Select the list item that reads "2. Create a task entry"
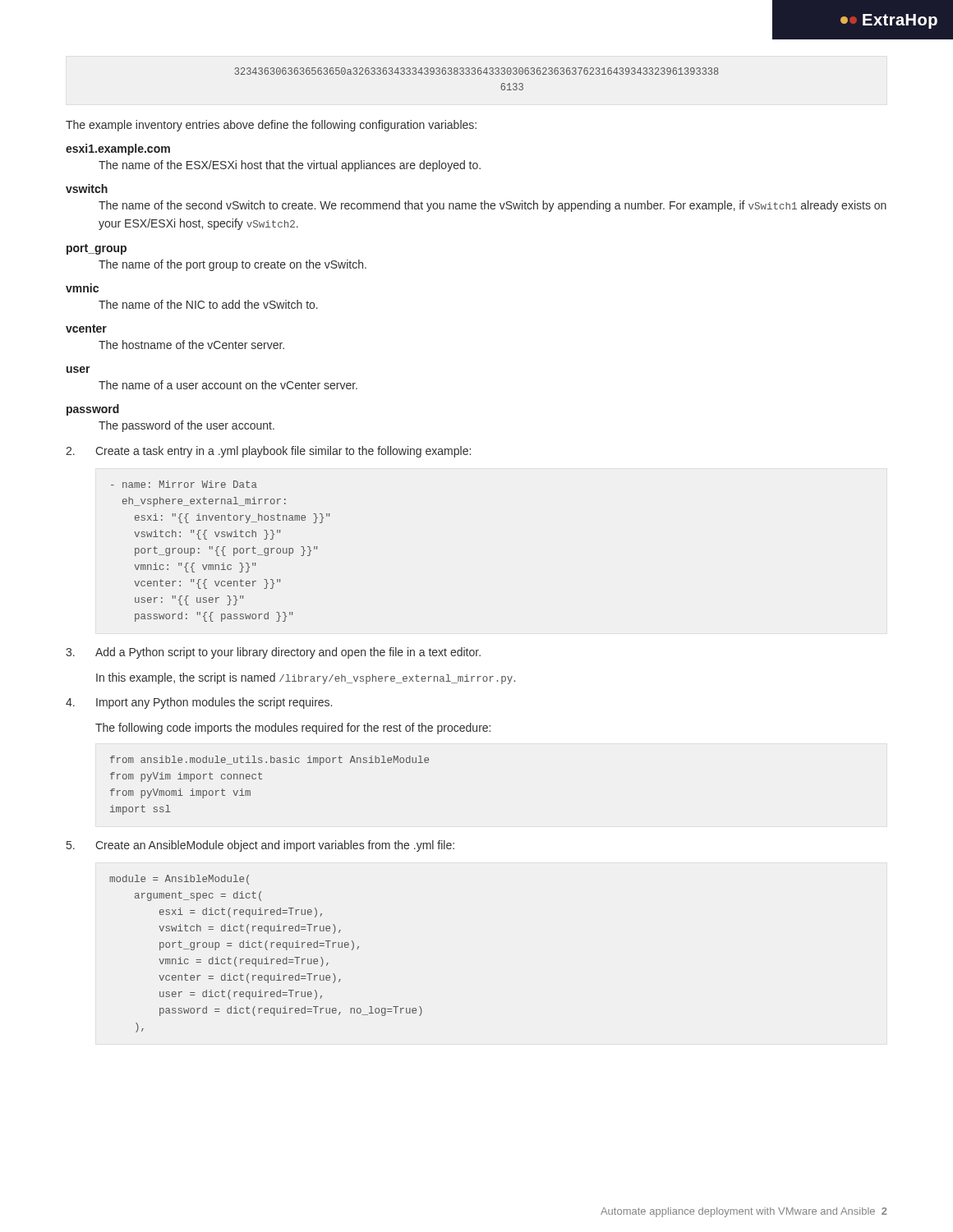 pos(476,451)
